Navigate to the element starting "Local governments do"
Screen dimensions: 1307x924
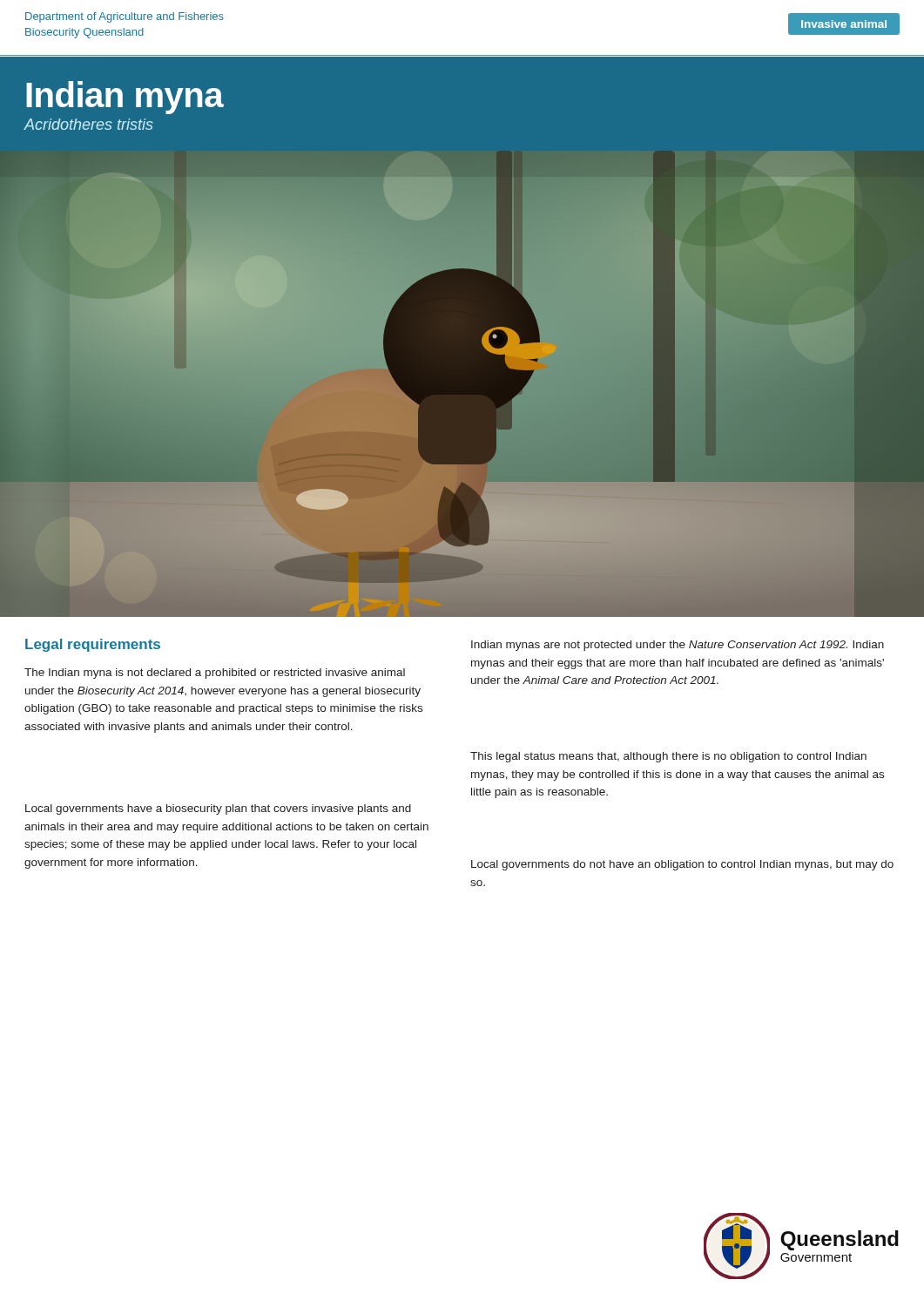click(682, 873)
